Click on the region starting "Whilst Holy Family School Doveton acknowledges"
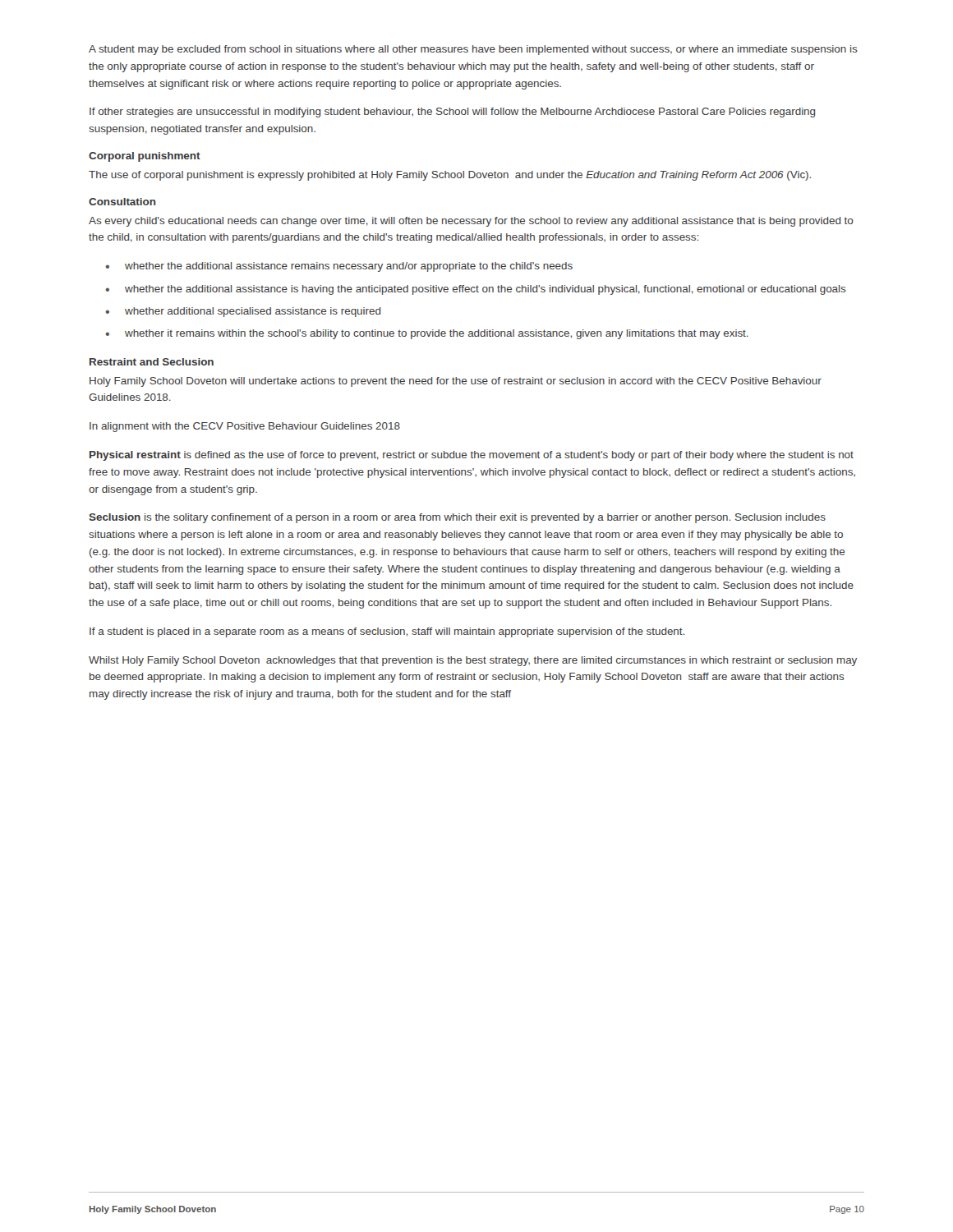 point(473,677)
